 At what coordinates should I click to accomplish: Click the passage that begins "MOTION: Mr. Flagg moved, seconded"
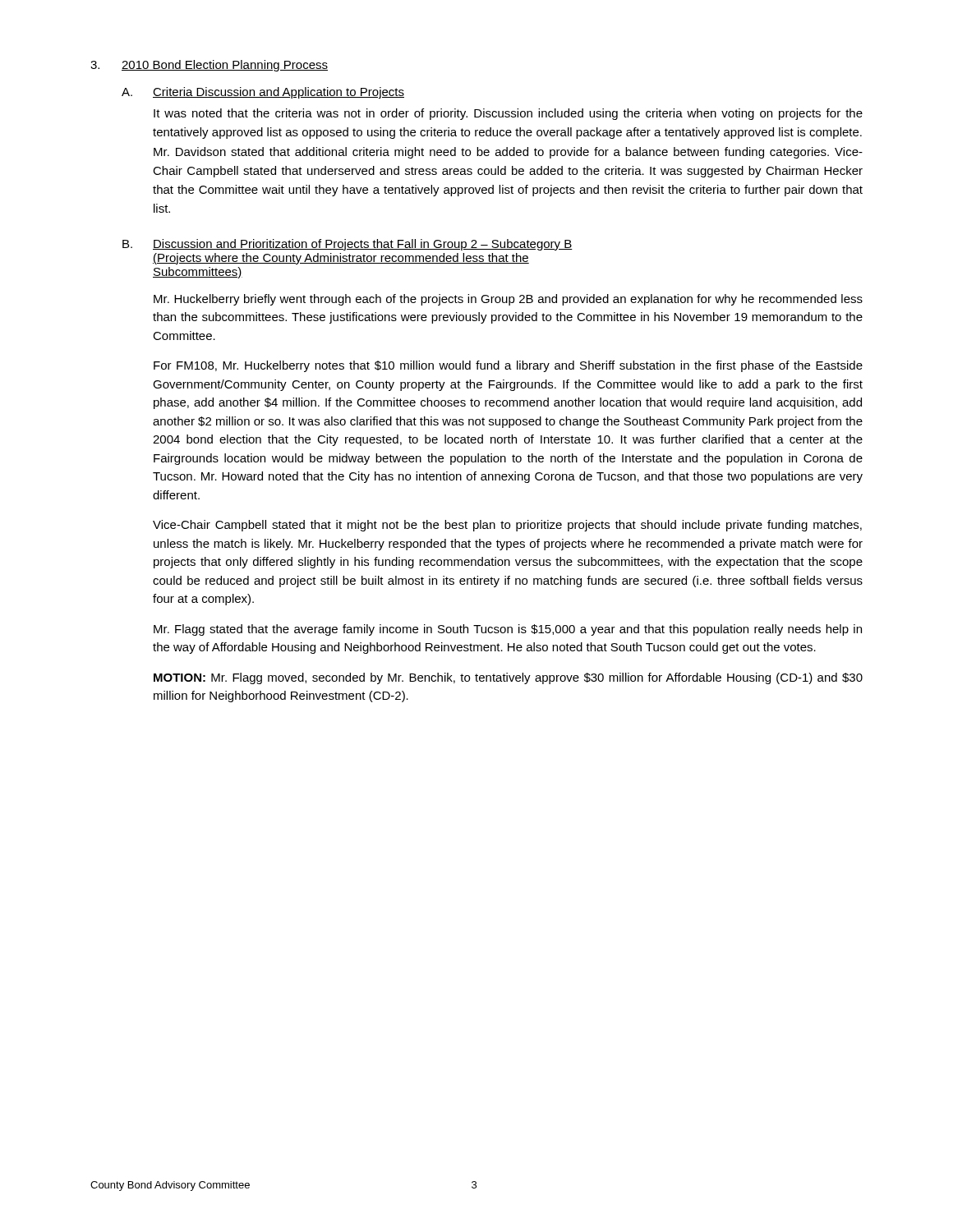tap(508, 686)
